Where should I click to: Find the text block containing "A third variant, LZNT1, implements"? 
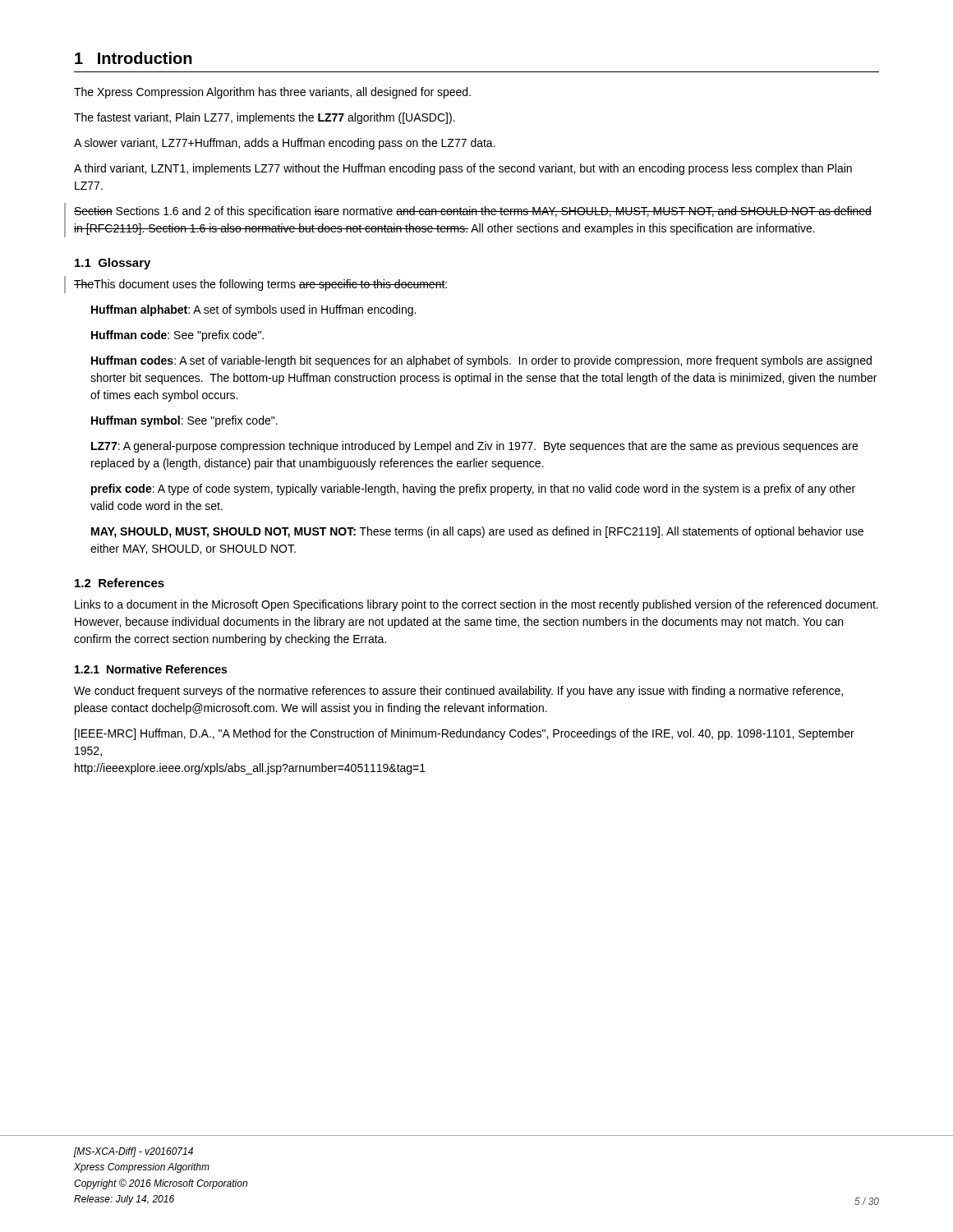pyautogui.click(x=476, y=177)
